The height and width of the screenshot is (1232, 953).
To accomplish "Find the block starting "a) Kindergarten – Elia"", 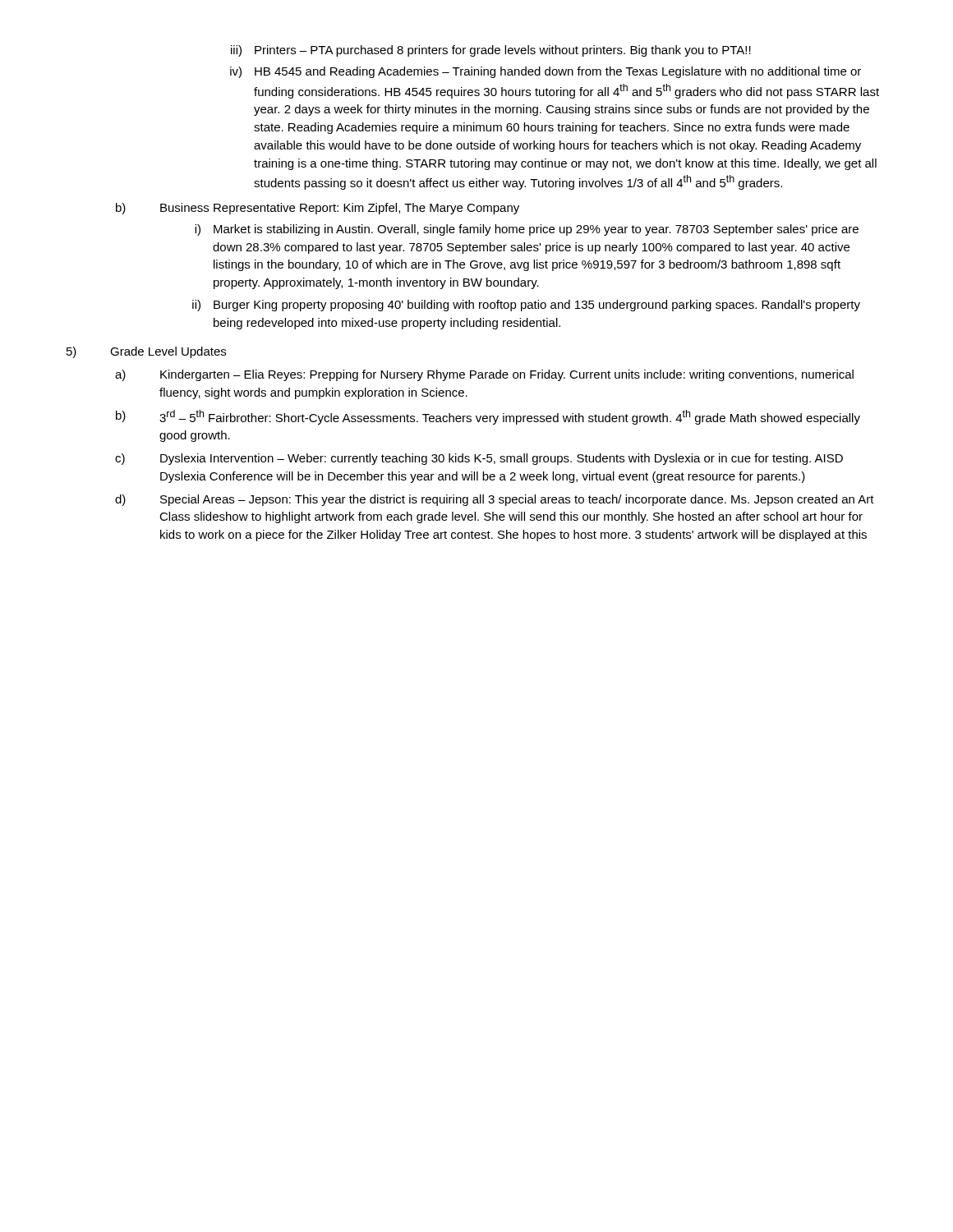I will 501,383.
